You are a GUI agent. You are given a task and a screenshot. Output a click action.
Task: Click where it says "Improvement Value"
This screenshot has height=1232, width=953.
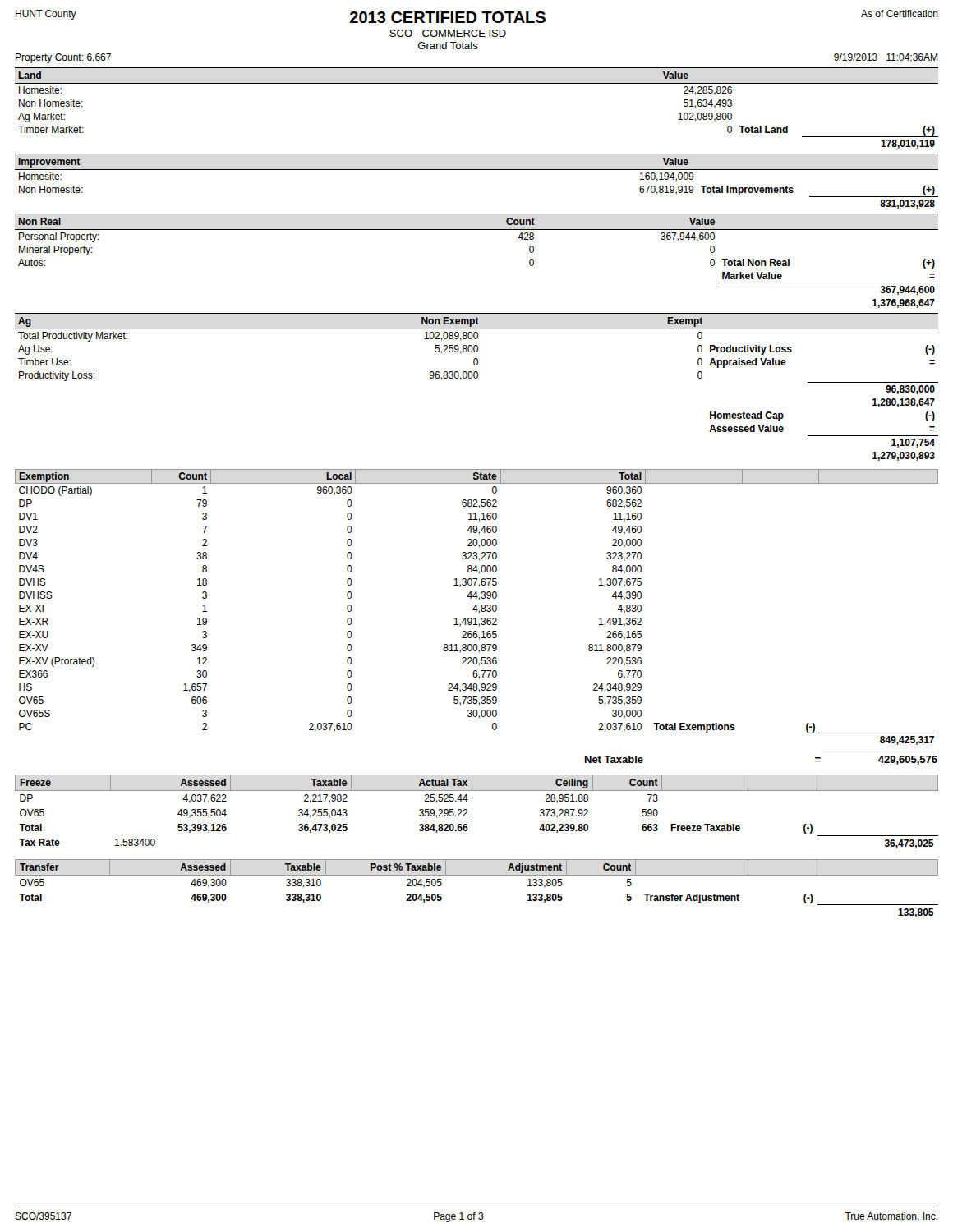tap(476, 162)
